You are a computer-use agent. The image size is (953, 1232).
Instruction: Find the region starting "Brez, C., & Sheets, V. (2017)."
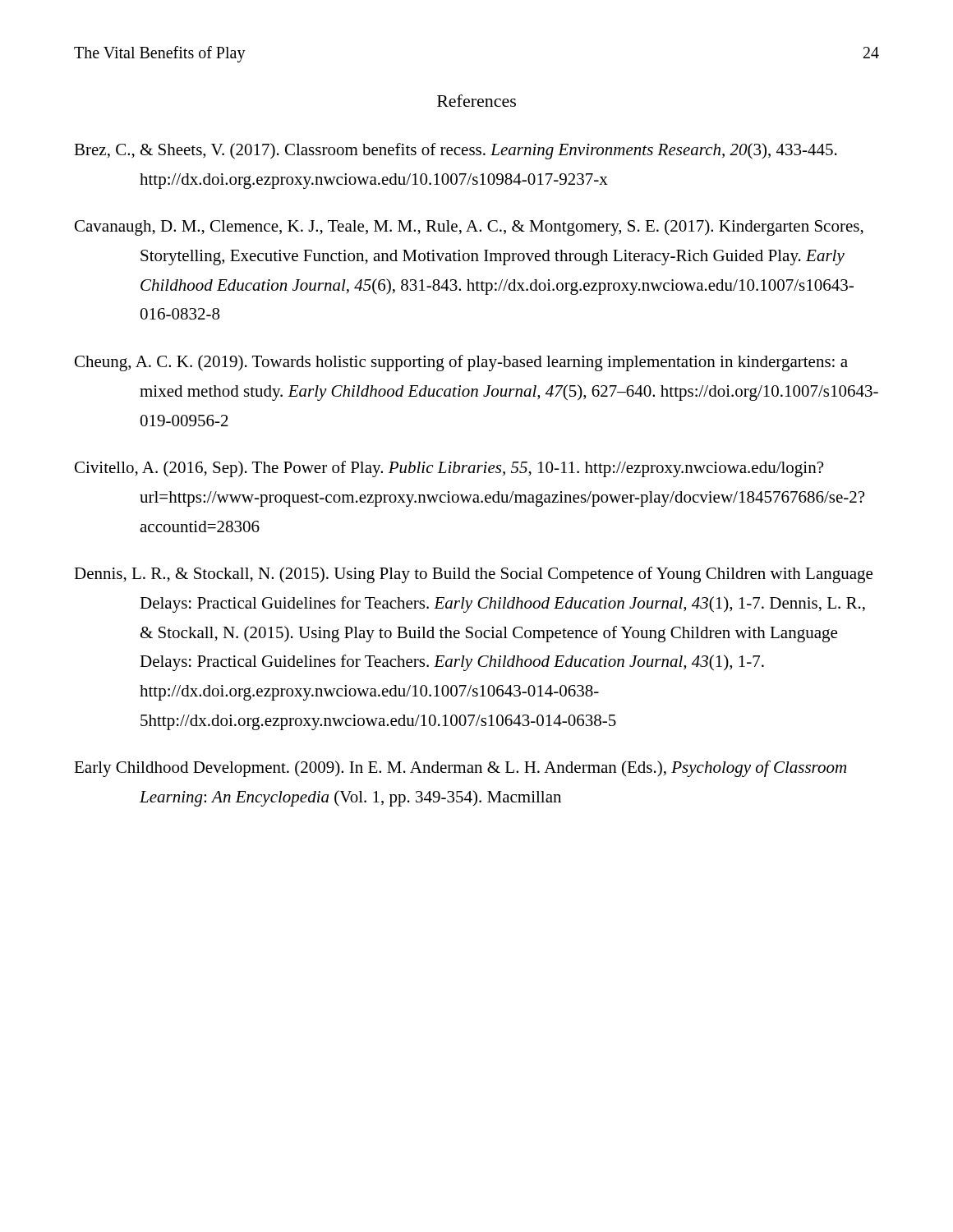(456, 164)
